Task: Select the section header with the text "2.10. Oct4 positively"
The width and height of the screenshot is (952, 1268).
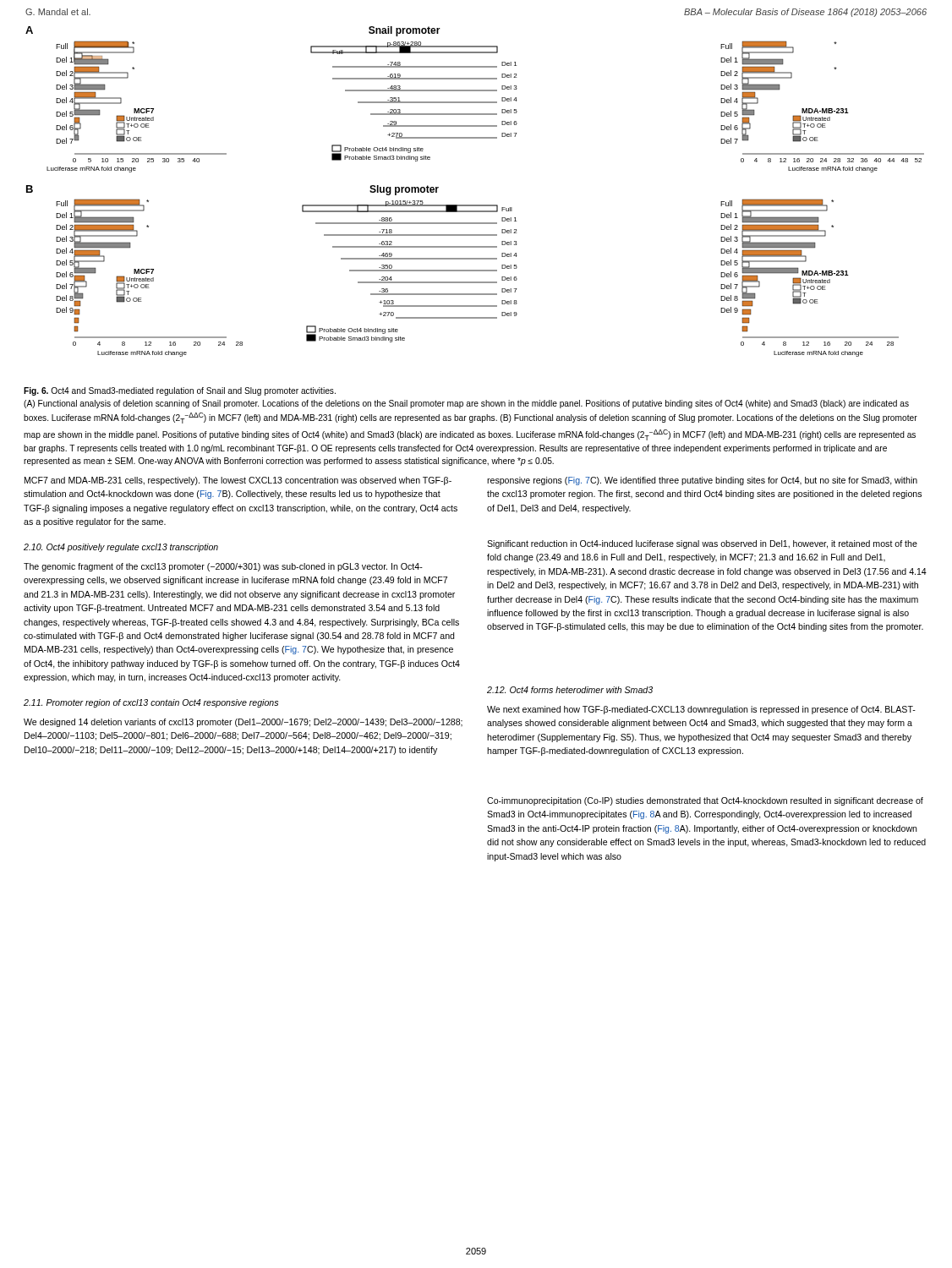Action: (121, 547)
